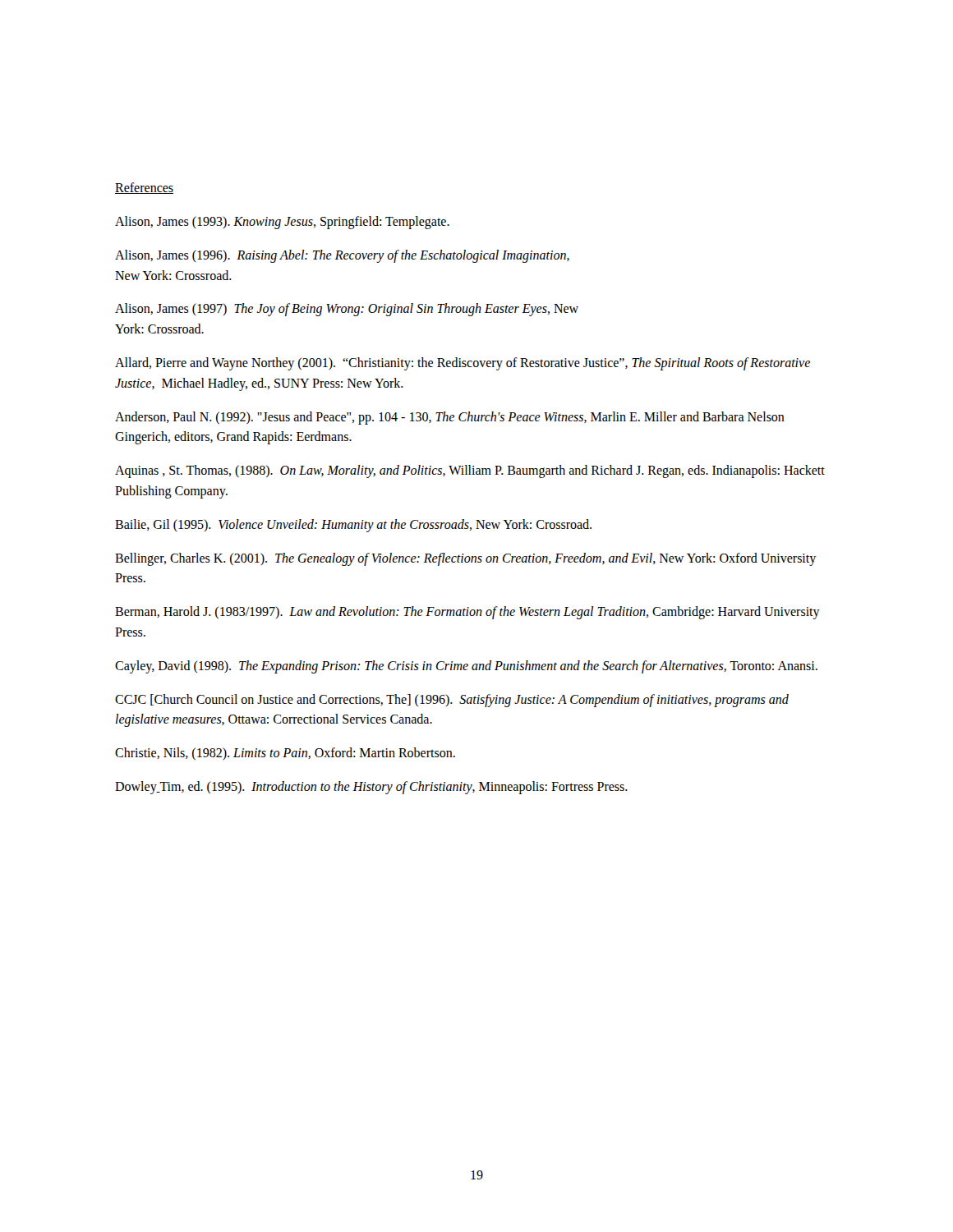
Task: Select the passage starting "Anderson, Paul N. (1992). "Jesus and Peace","
Action: click(x=450, y=427)
